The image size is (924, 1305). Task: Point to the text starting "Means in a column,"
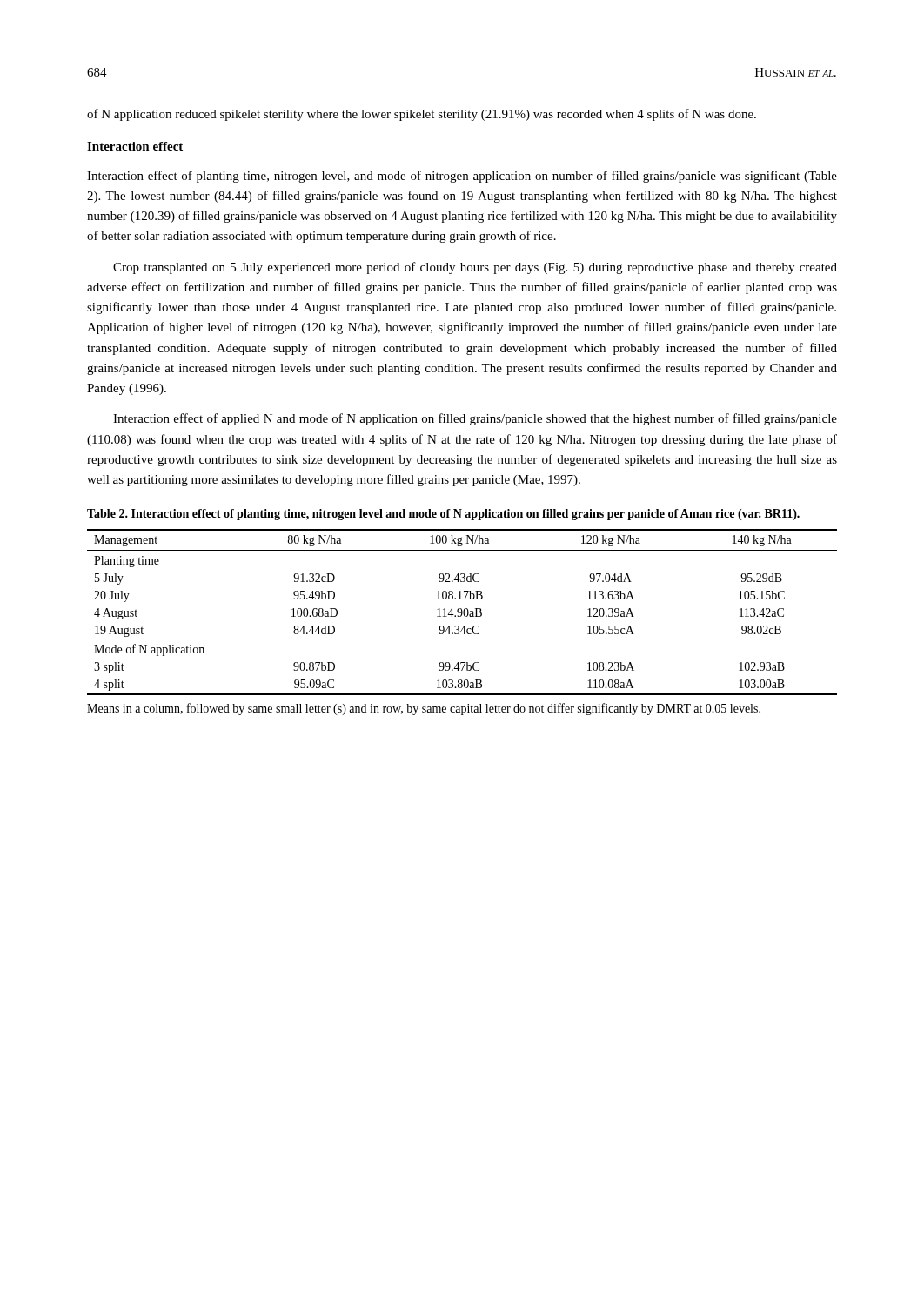tap(462, 709)
